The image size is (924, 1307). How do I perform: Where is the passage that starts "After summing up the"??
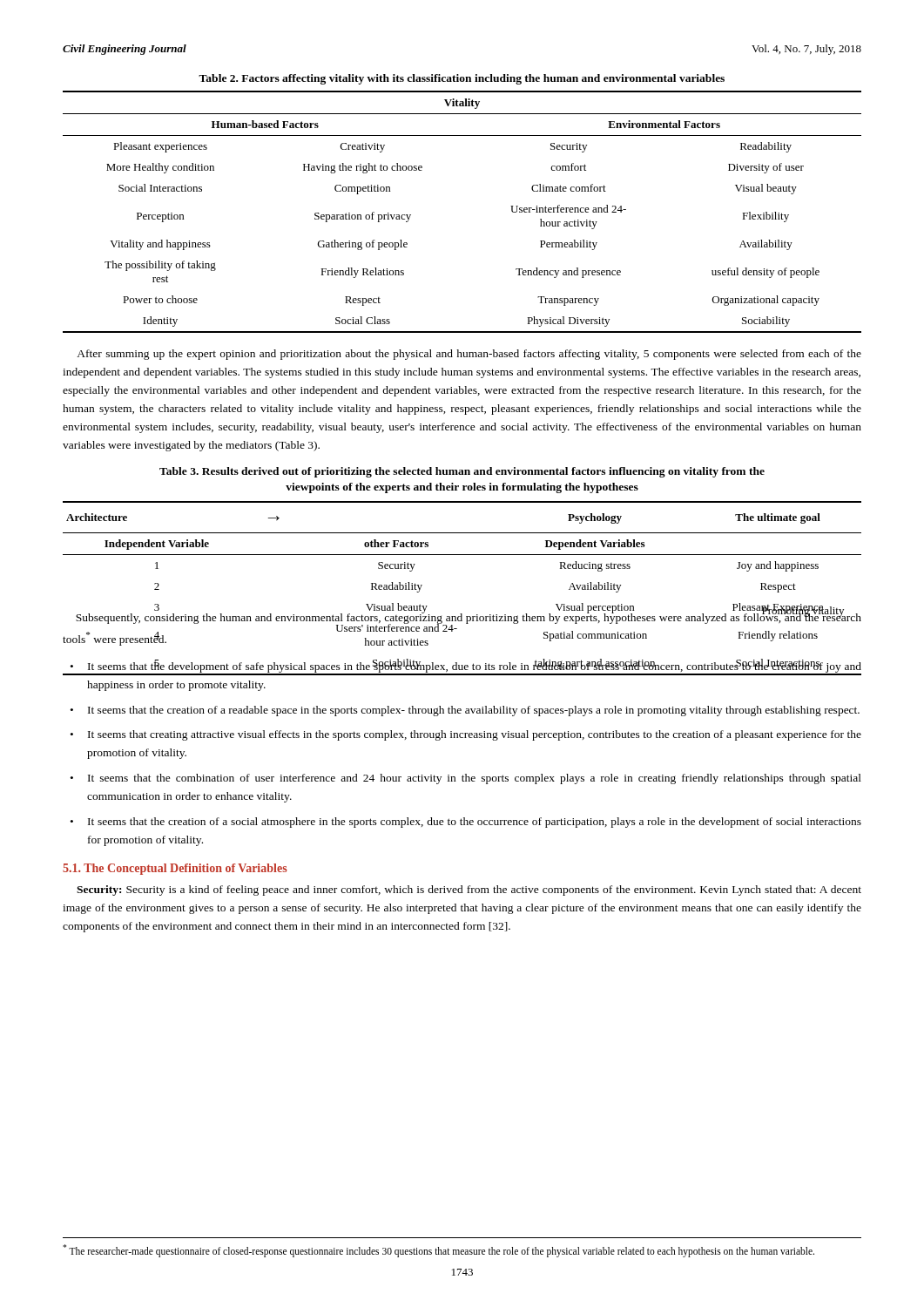click(462, 399)
